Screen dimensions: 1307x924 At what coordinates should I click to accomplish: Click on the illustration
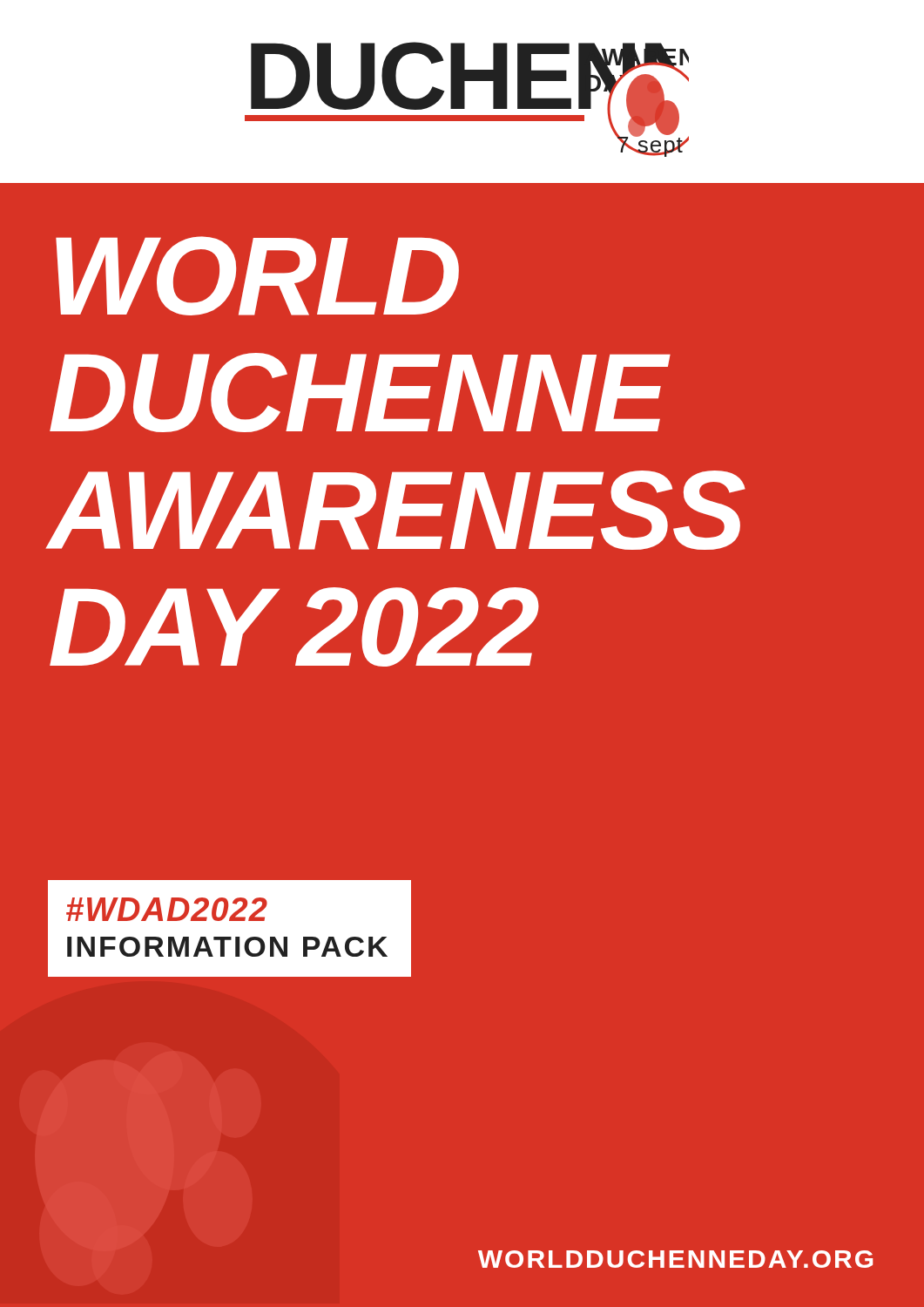coord(170,1118)
